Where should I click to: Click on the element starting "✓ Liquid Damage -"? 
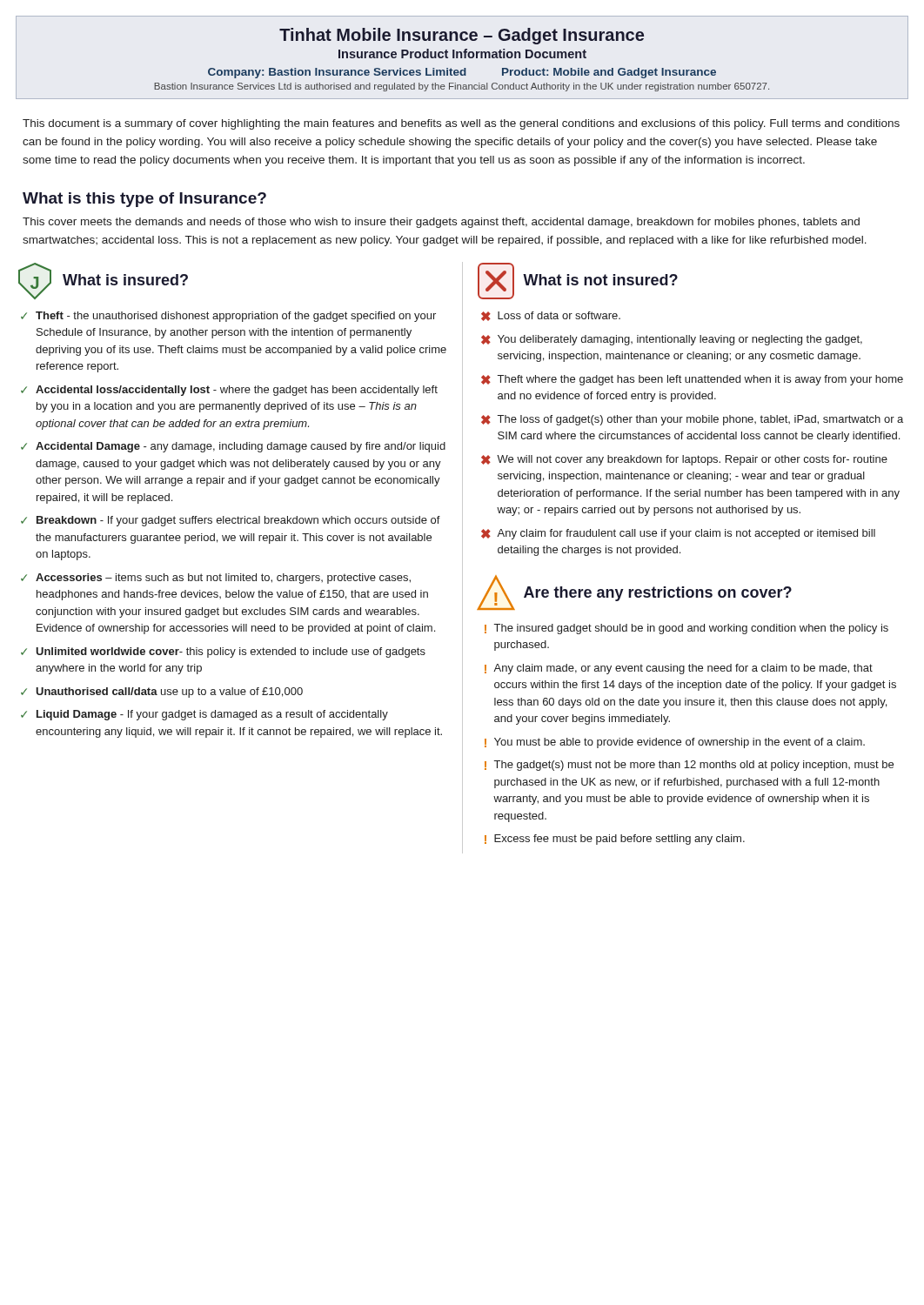tap(233, 723)
